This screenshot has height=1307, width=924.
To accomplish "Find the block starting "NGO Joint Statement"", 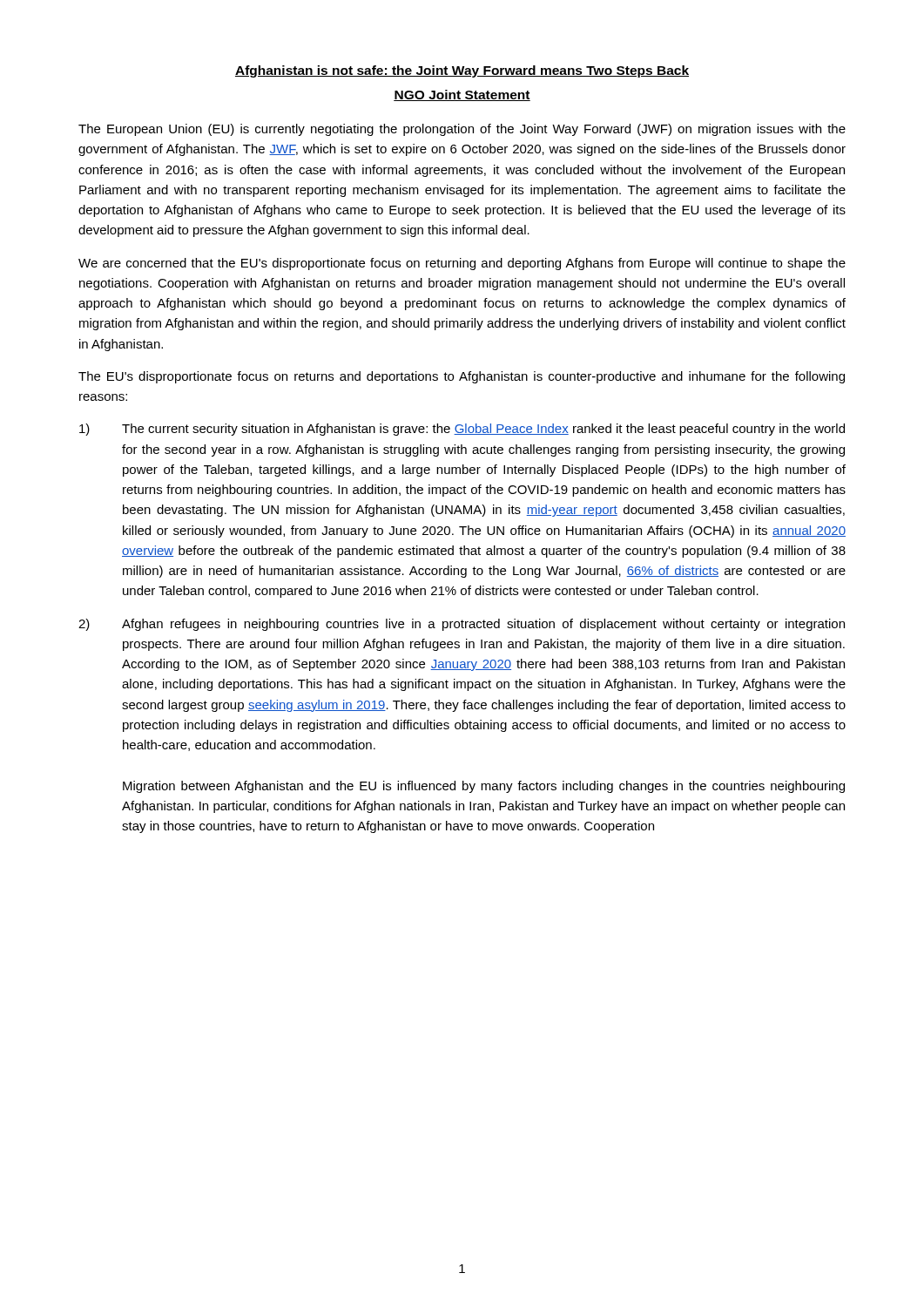I will pos(462,95).
